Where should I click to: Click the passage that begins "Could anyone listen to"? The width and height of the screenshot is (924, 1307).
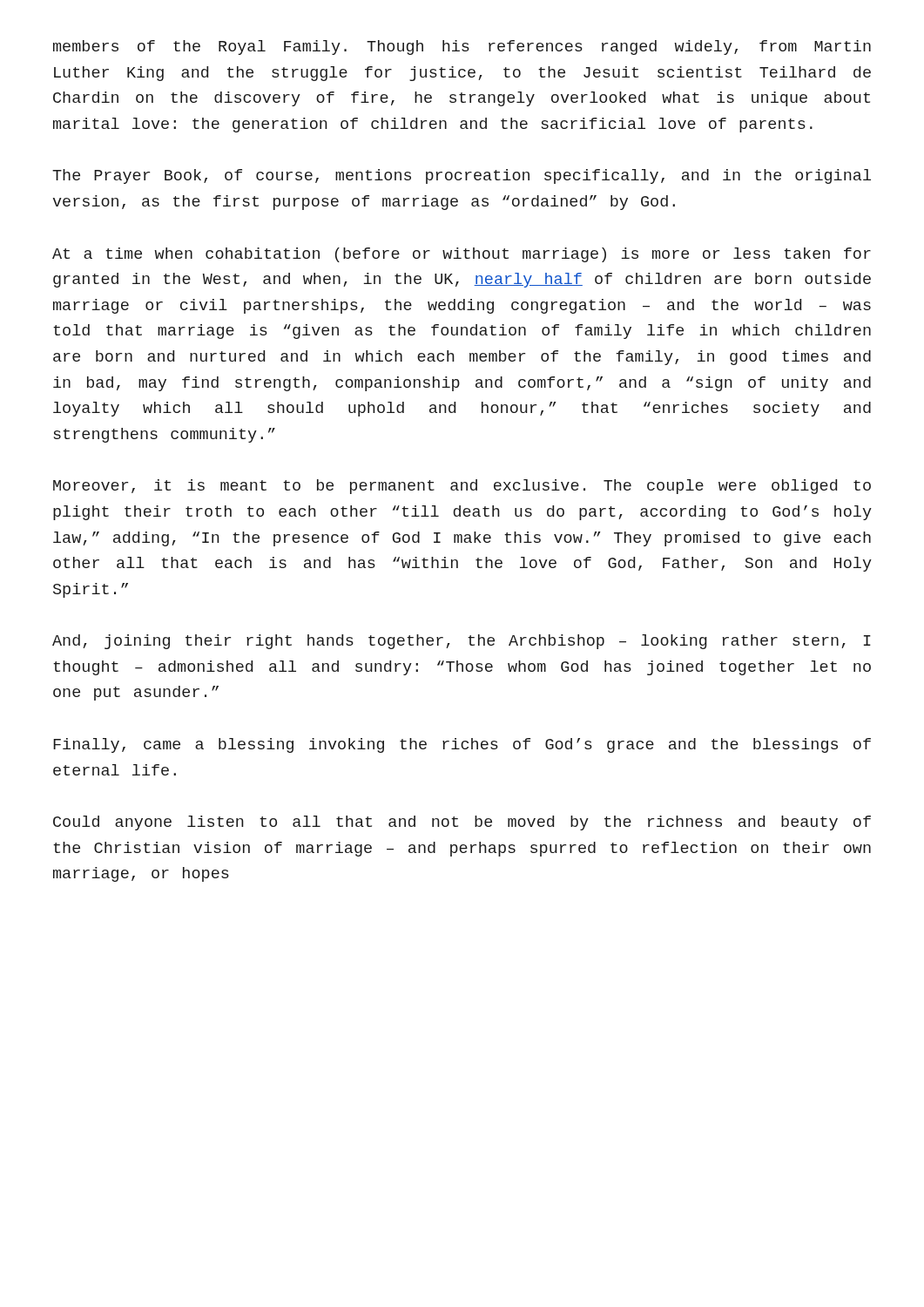462,849
